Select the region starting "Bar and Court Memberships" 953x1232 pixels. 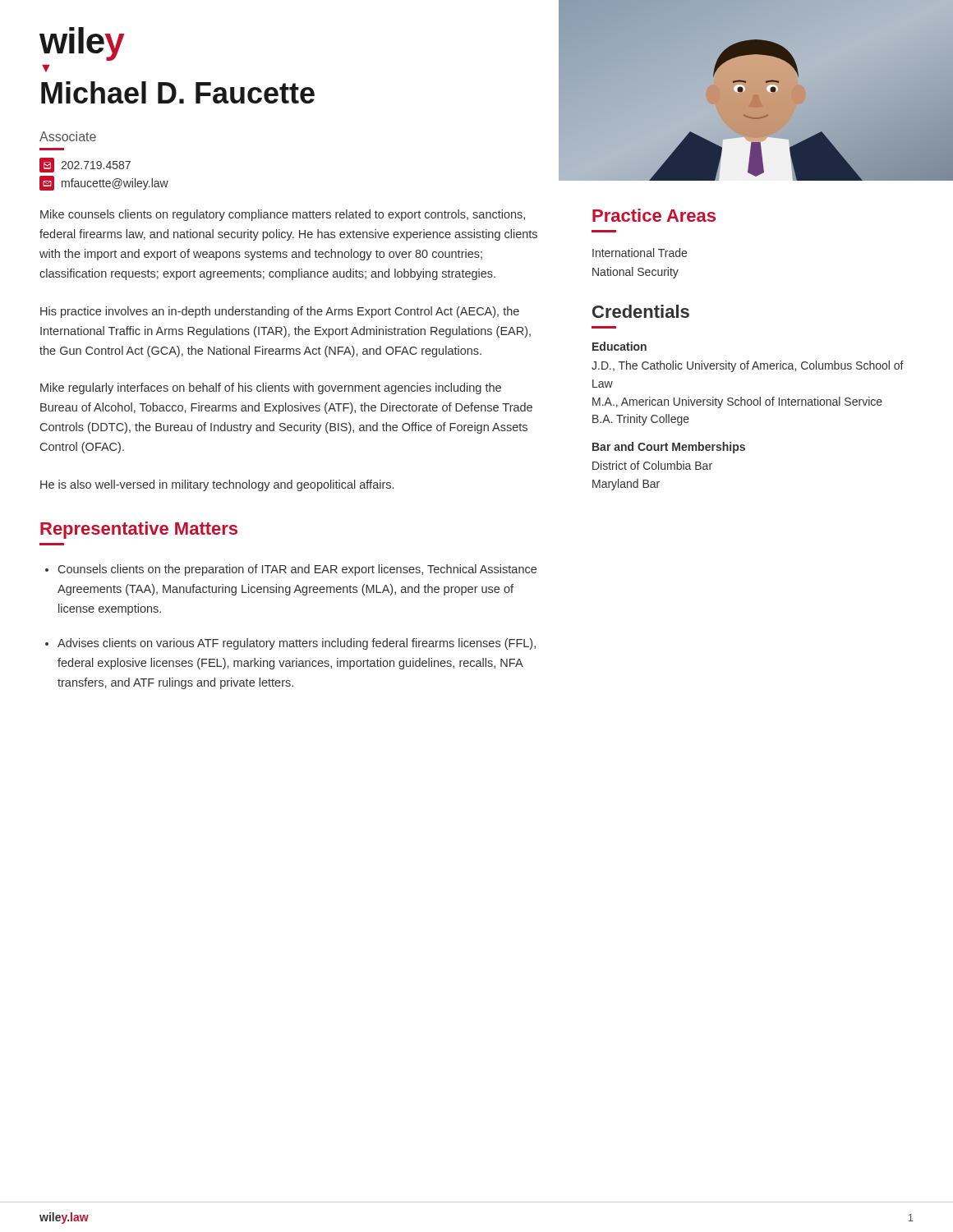669,447
